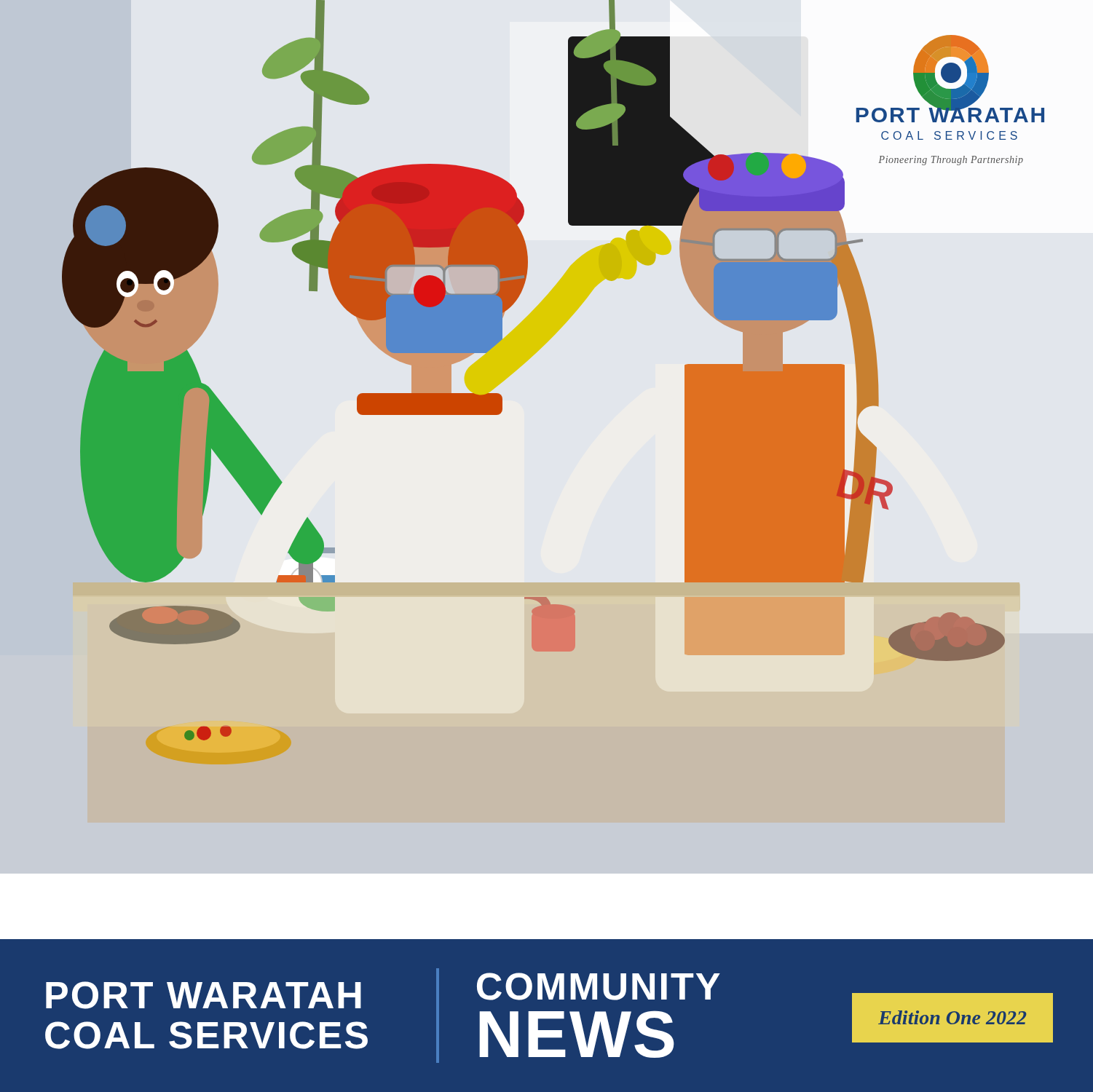Image resolution: width=1093 pixels, height=1092 pixels.
Task: Select the text that says "Edition One 2022"
Action: click(953, 1017)
